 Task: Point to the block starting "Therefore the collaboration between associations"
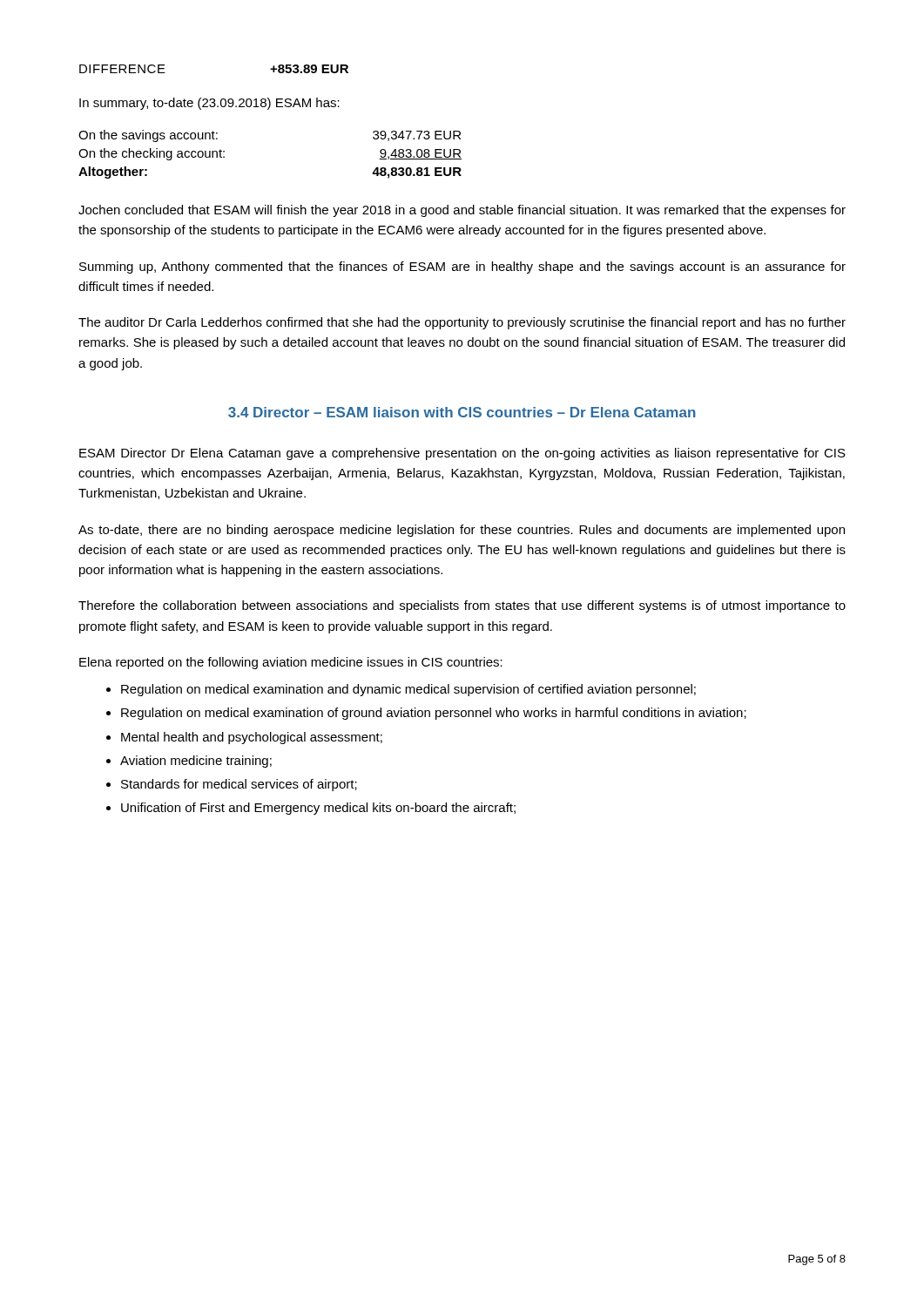(x=462, y=615)
